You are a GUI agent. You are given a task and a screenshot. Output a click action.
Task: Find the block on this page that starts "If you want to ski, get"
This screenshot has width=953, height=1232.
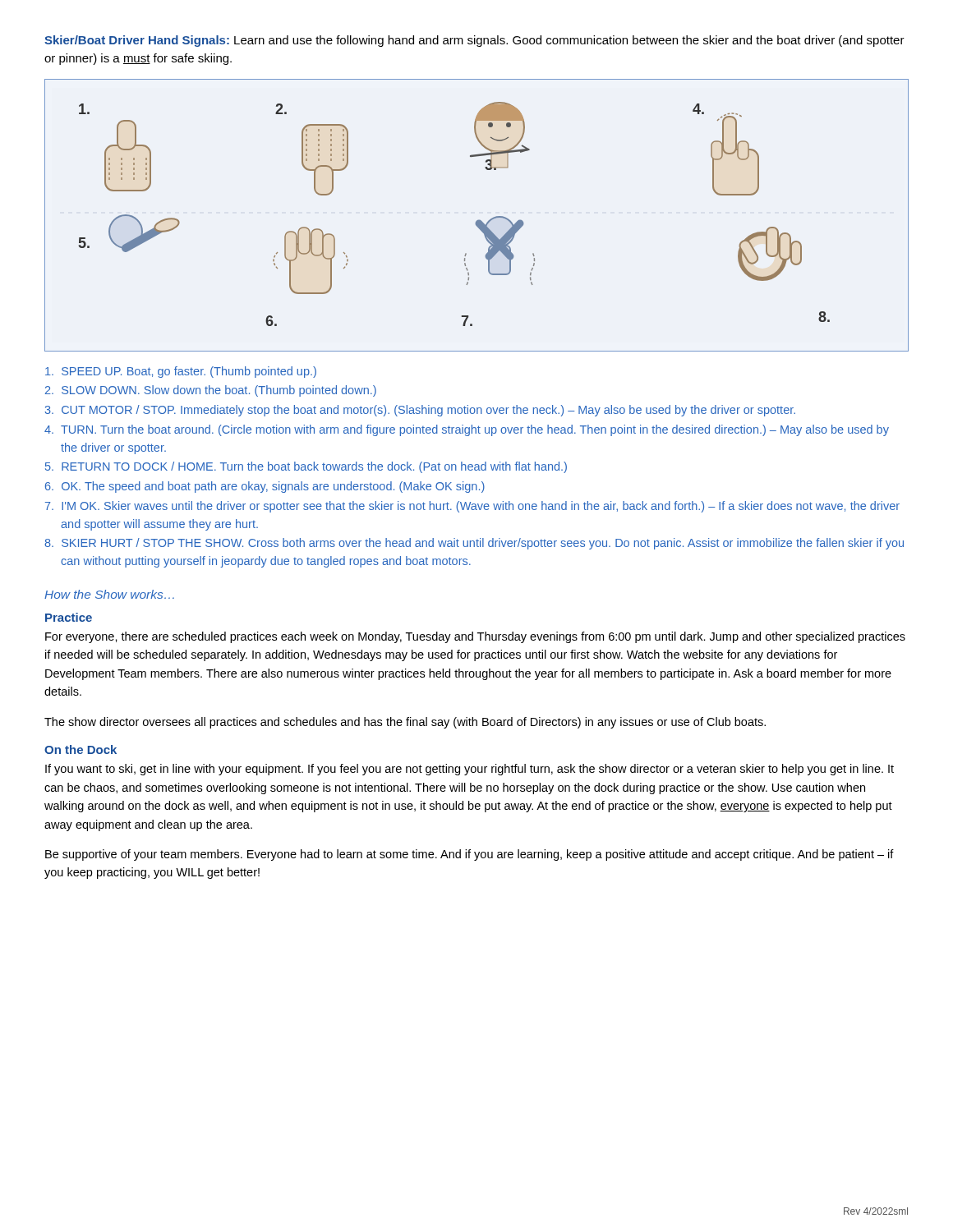point(469,796)
